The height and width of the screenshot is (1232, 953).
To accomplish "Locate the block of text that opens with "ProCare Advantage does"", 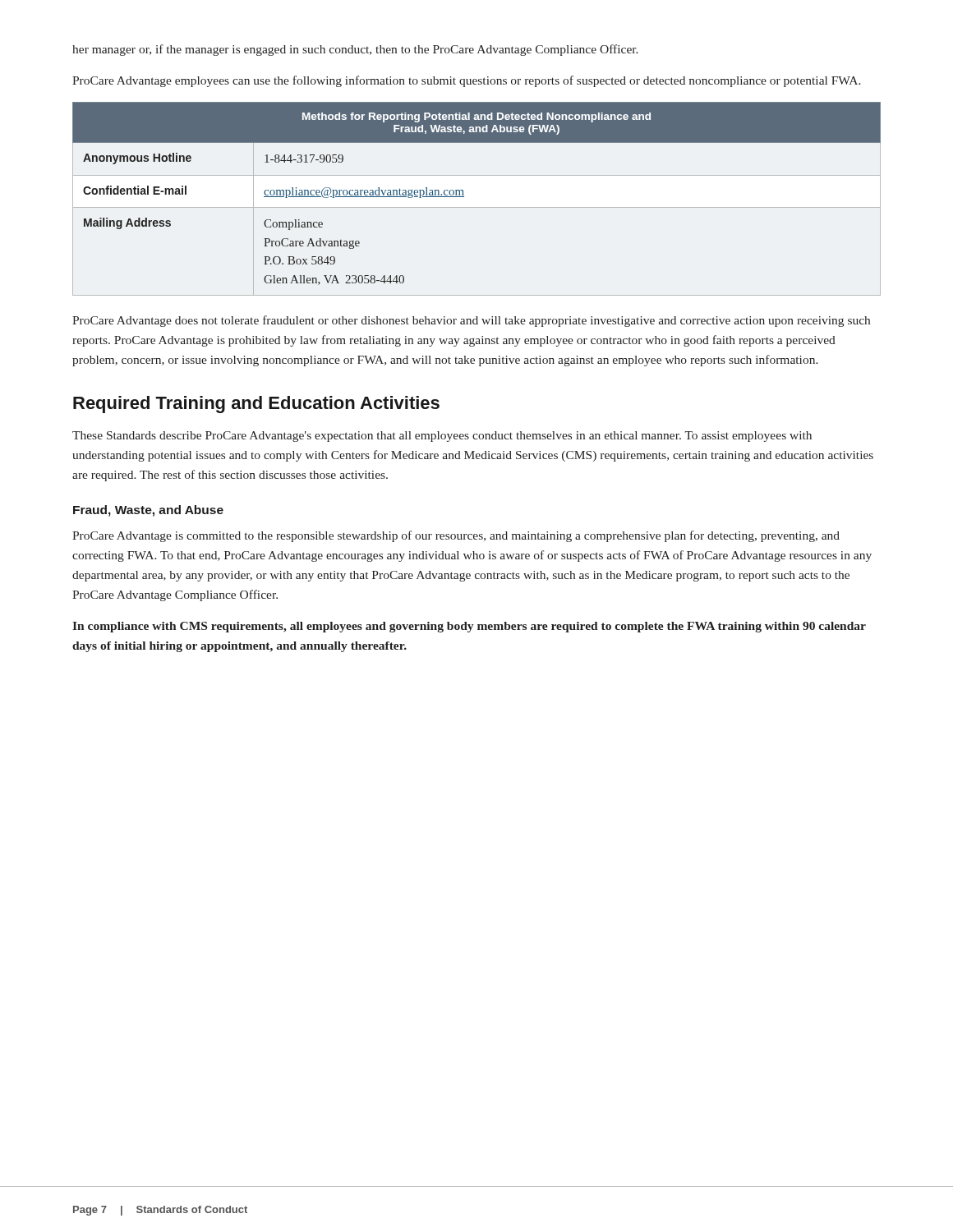I will tap(476, 340).
